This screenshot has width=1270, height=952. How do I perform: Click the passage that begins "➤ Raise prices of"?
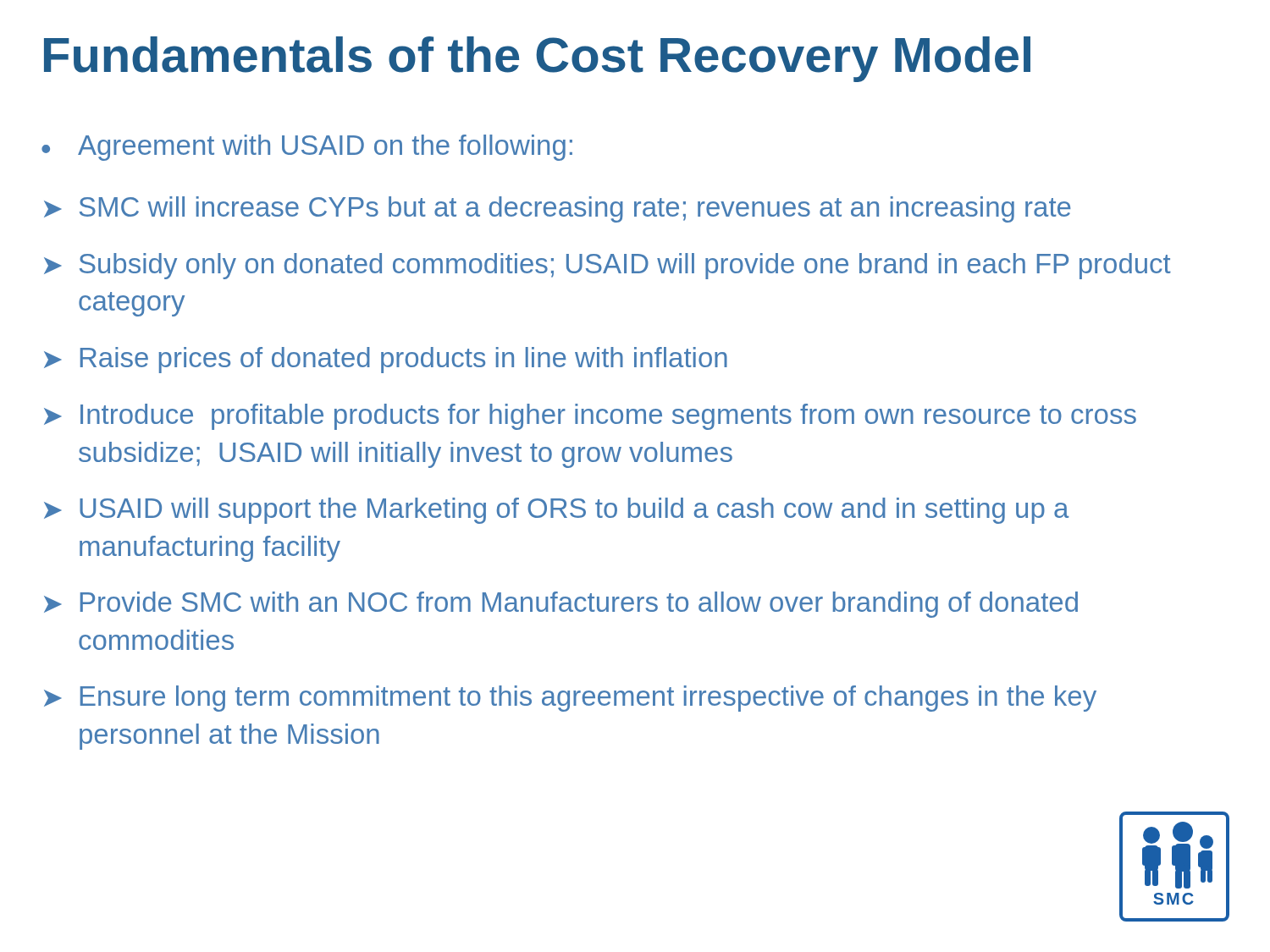(x=613, y=358)
